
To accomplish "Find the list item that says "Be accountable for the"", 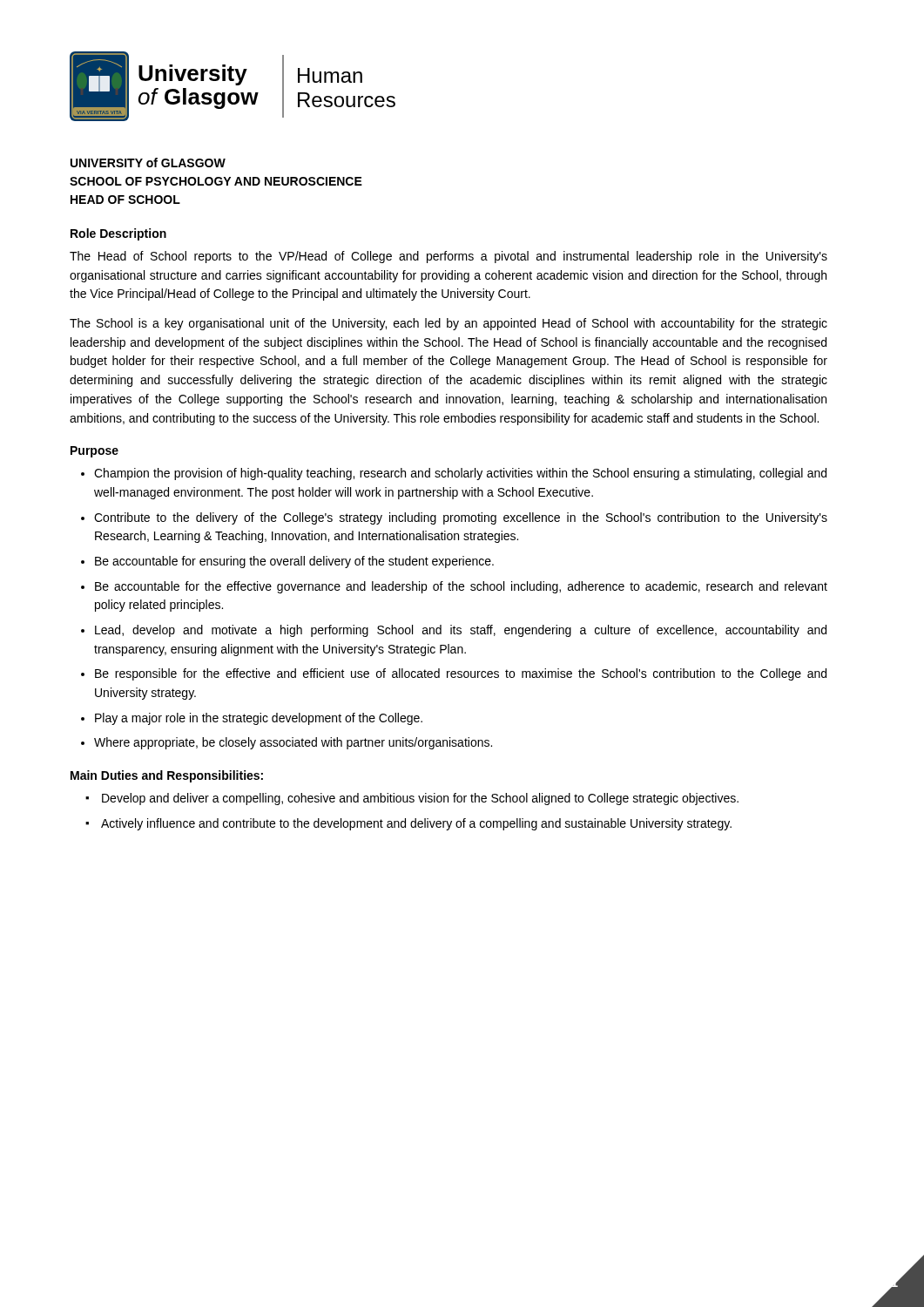I will [461, 596].
